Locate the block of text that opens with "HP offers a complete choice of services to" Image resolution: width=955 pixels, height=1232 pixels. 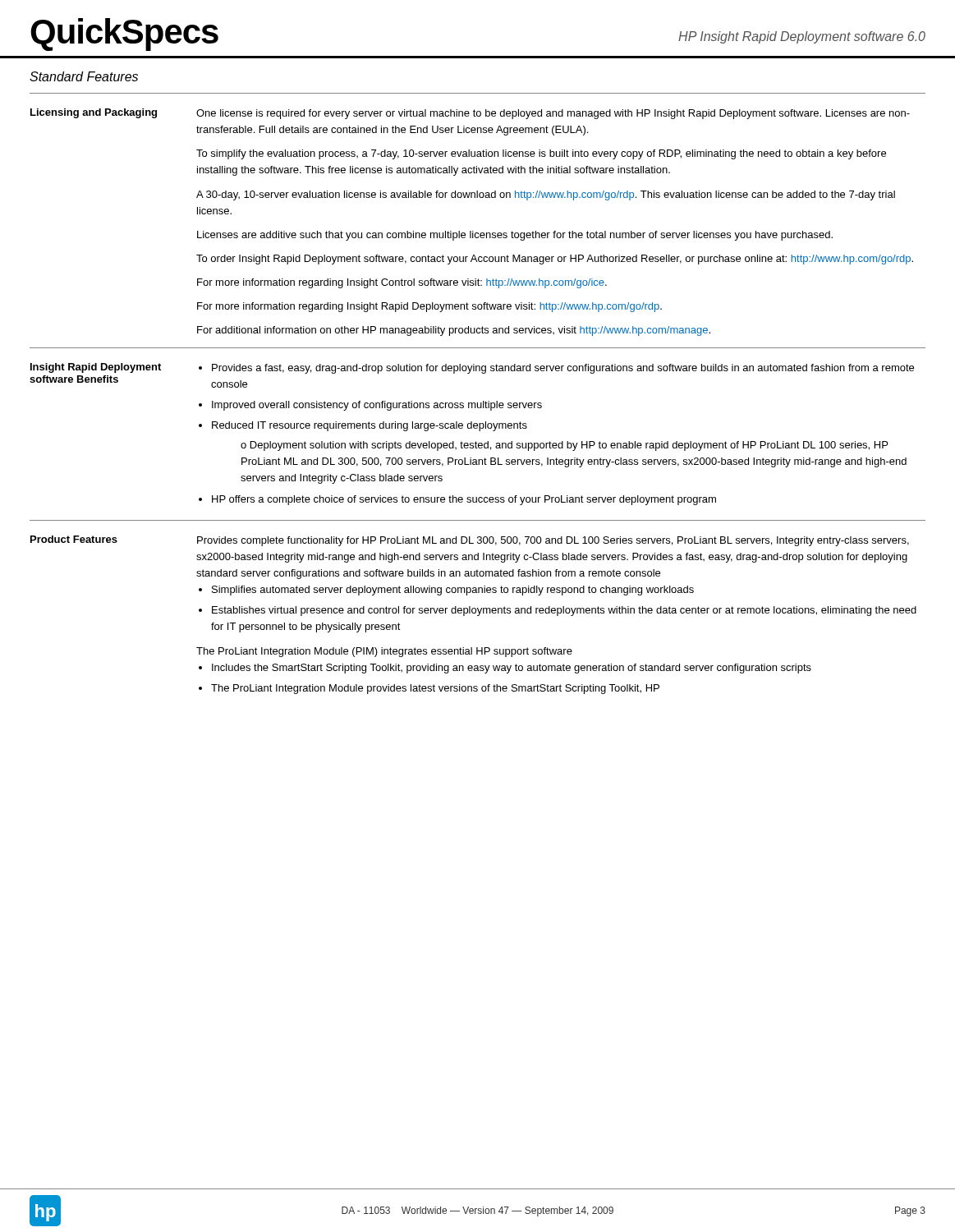click(x=464, y=499)
